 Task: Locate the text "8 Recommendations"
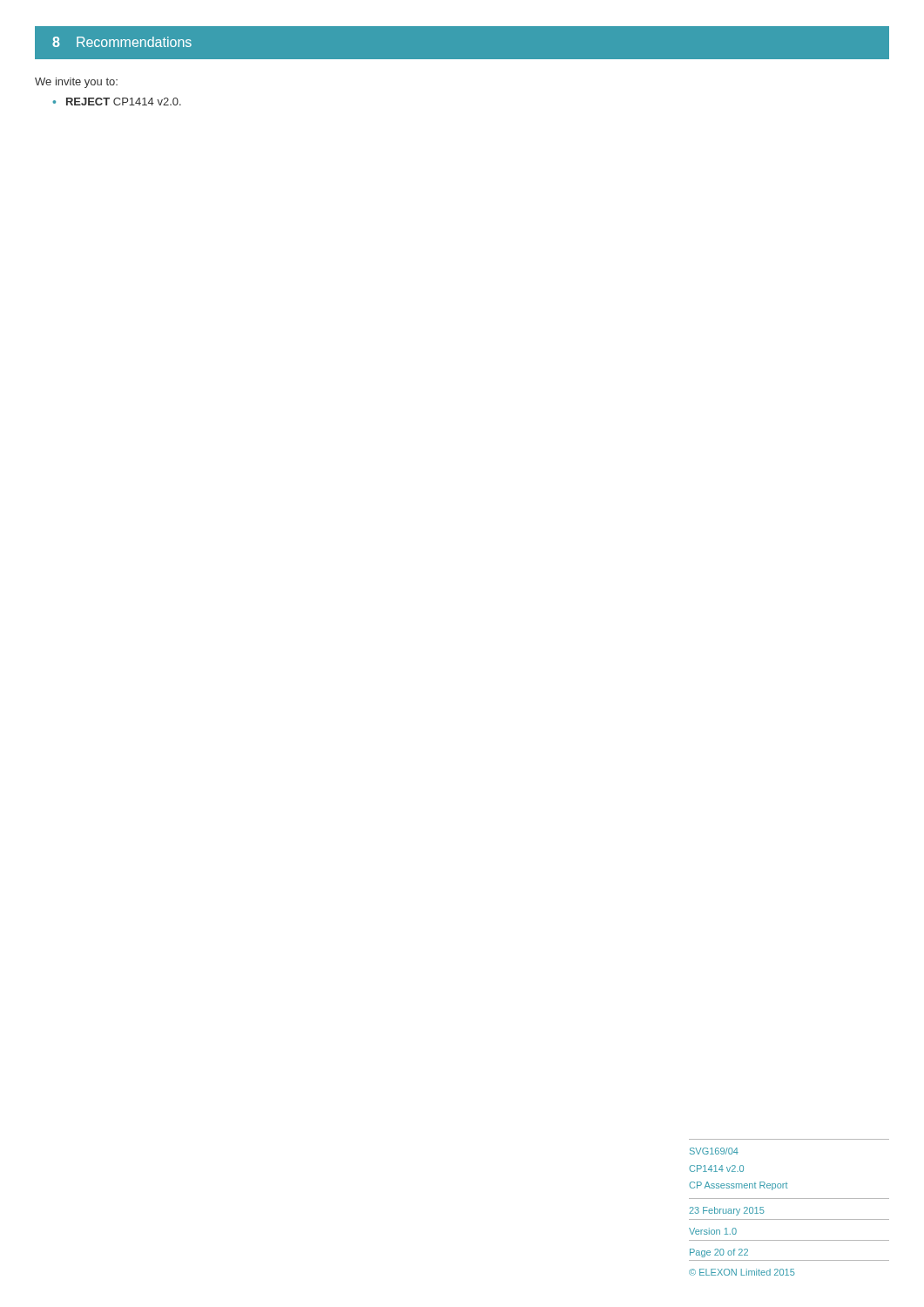coord(122,43)
